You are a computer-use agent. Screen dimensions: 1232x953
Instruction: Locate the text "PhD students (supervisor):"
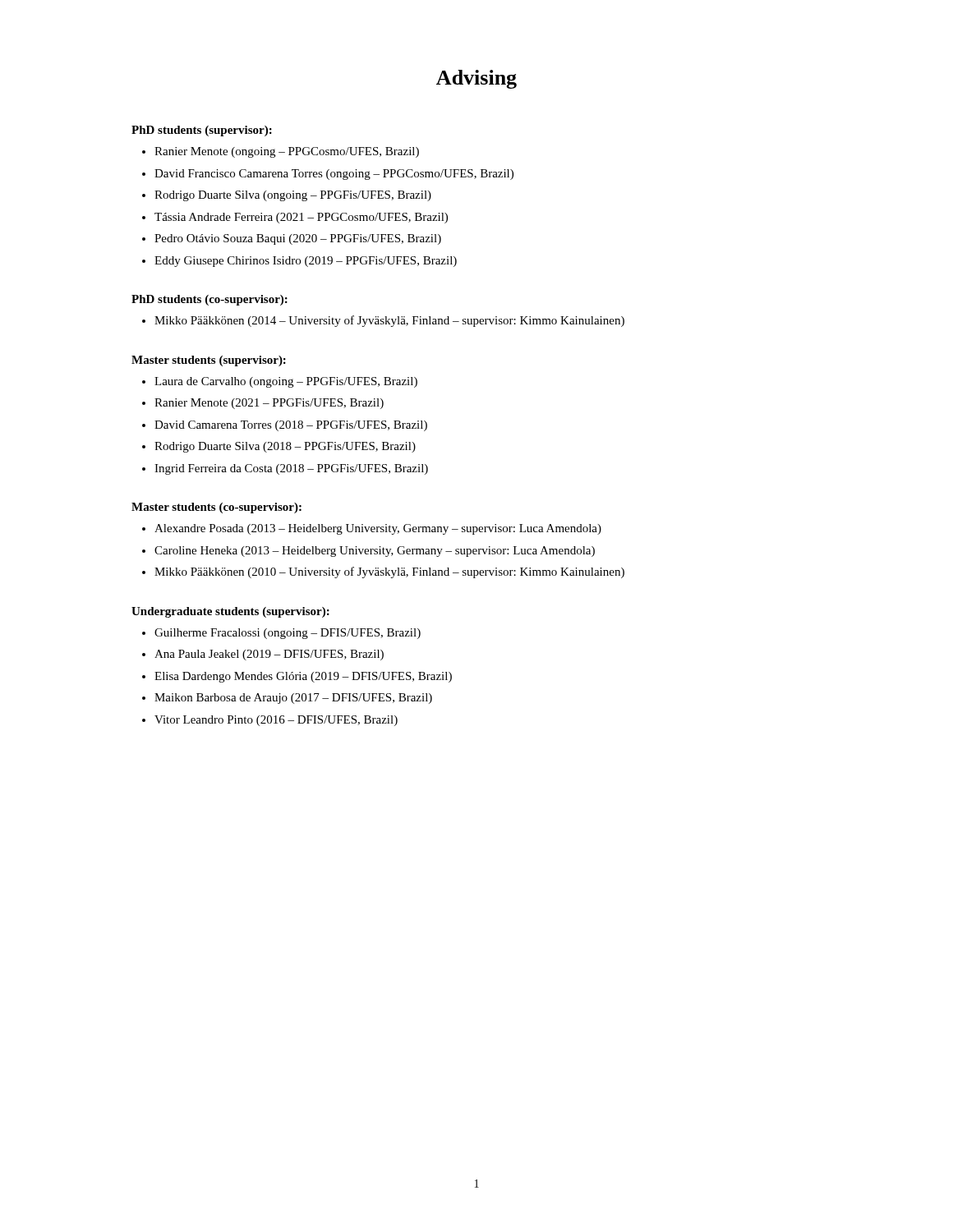pos(202,130)
